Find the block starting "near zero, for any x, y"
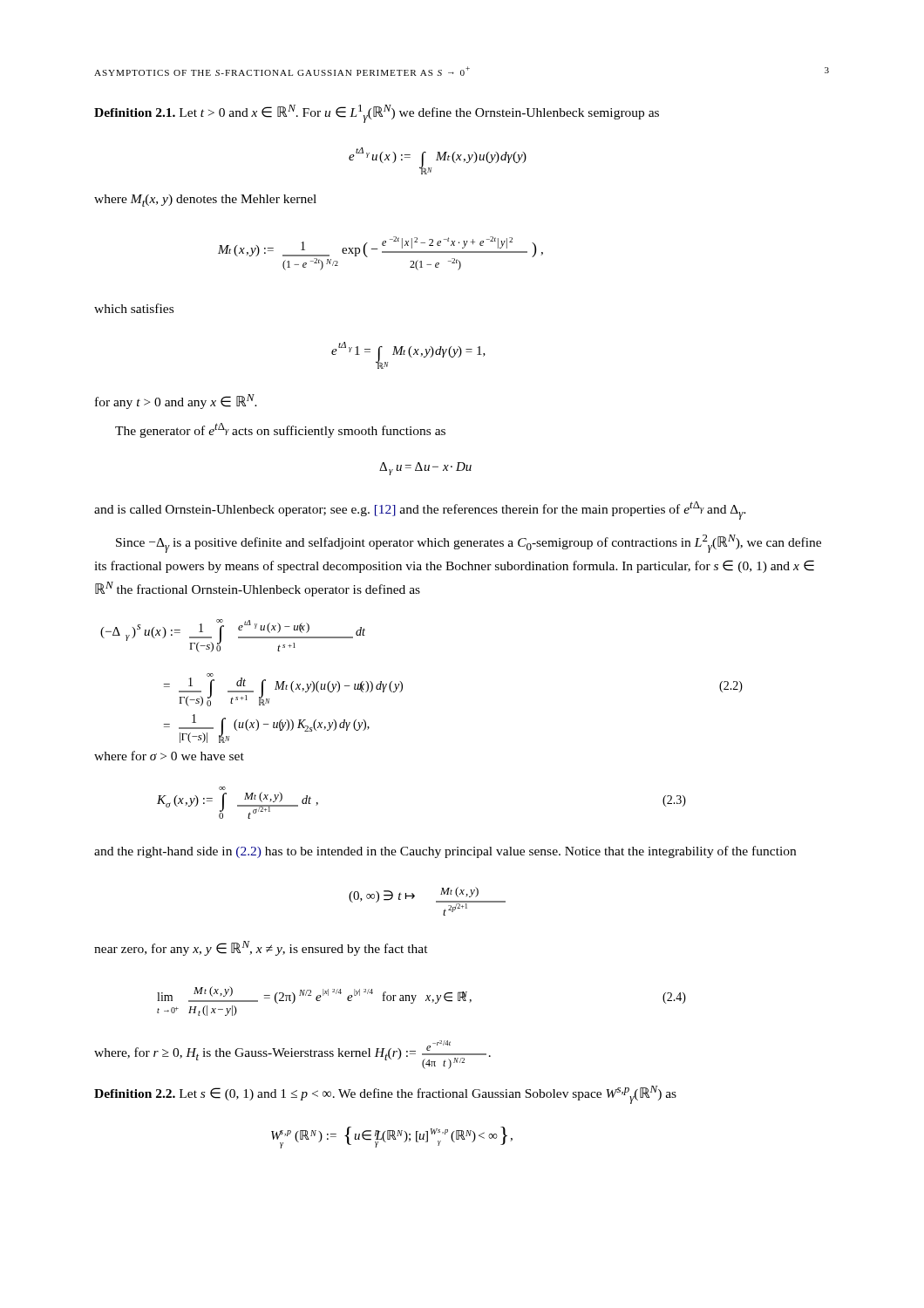 pyautogui.click(x=261, y=946)
